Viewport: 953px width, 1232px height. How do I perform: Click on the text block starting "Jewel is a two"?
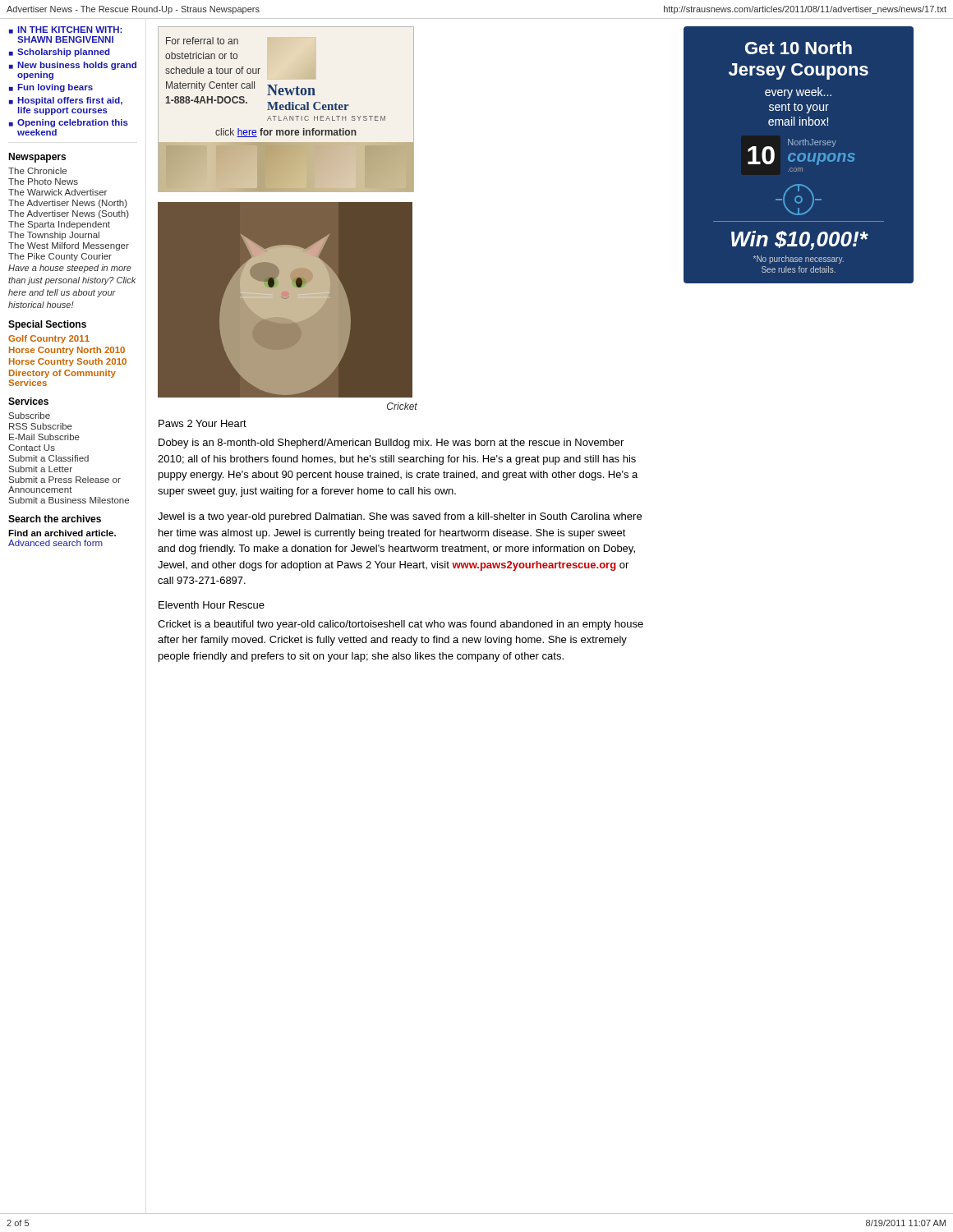coord(400,548)
